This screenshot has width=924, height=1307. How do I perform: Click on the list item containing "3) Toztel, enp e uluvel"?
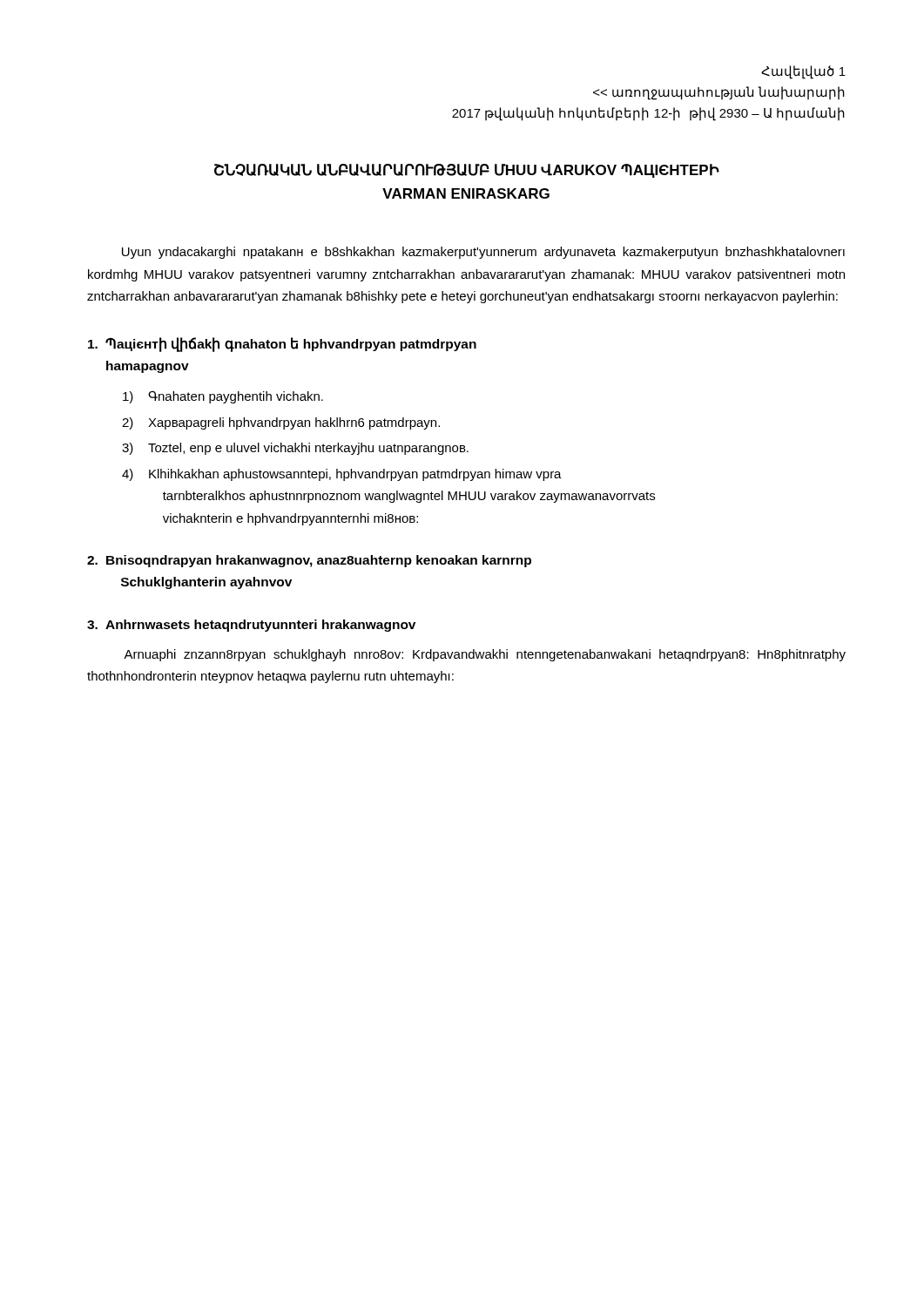(295, 449)
